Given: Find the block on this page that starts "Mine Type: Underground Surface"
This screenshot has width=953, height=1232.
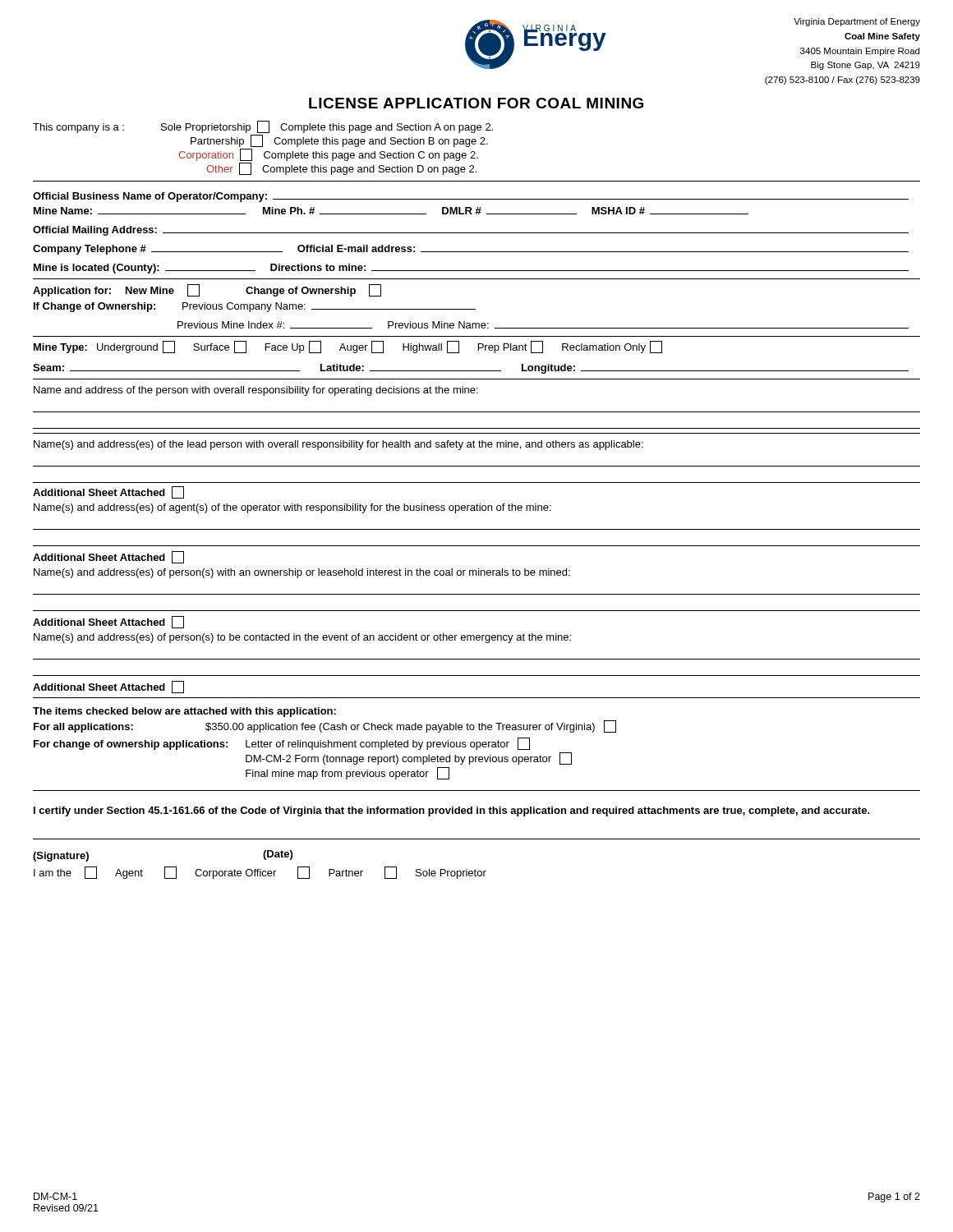Looking at the screenshot, I should tap(350, 347).
